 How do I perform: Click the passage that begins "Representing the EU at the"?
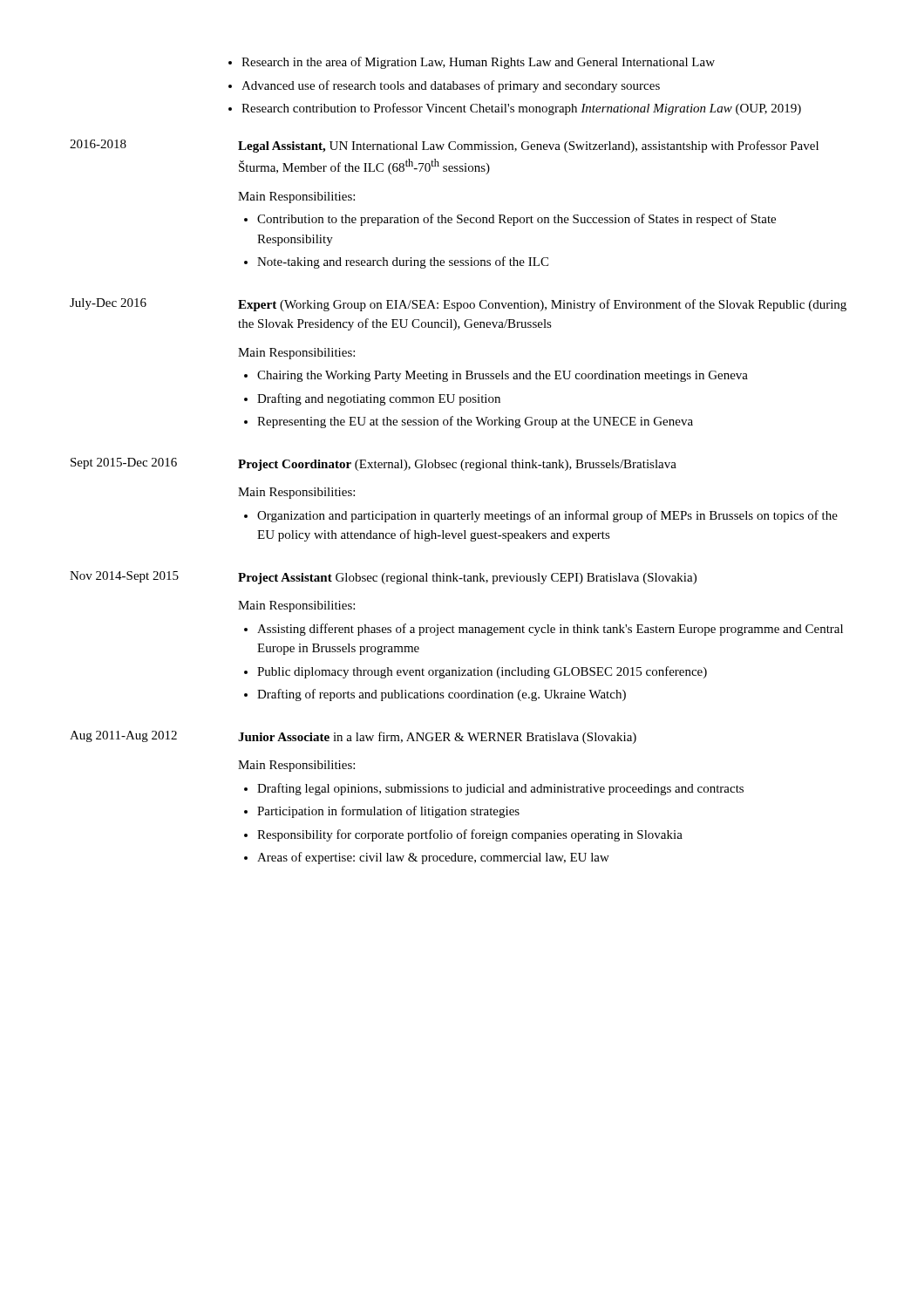[475, 421]
